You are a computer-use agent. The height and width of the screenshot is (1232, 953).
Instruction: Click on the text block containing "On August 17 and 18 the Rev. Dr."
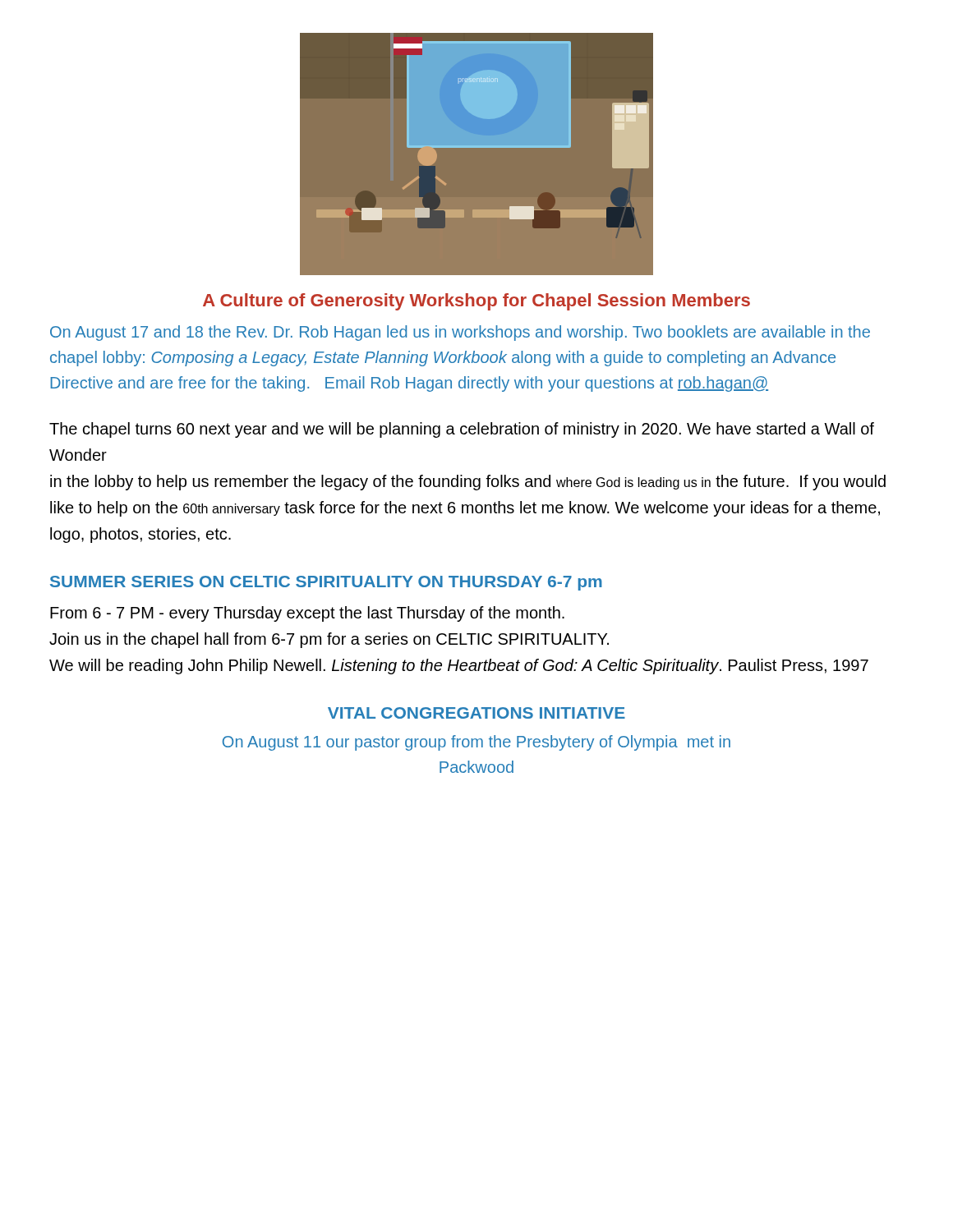[460, 357]
